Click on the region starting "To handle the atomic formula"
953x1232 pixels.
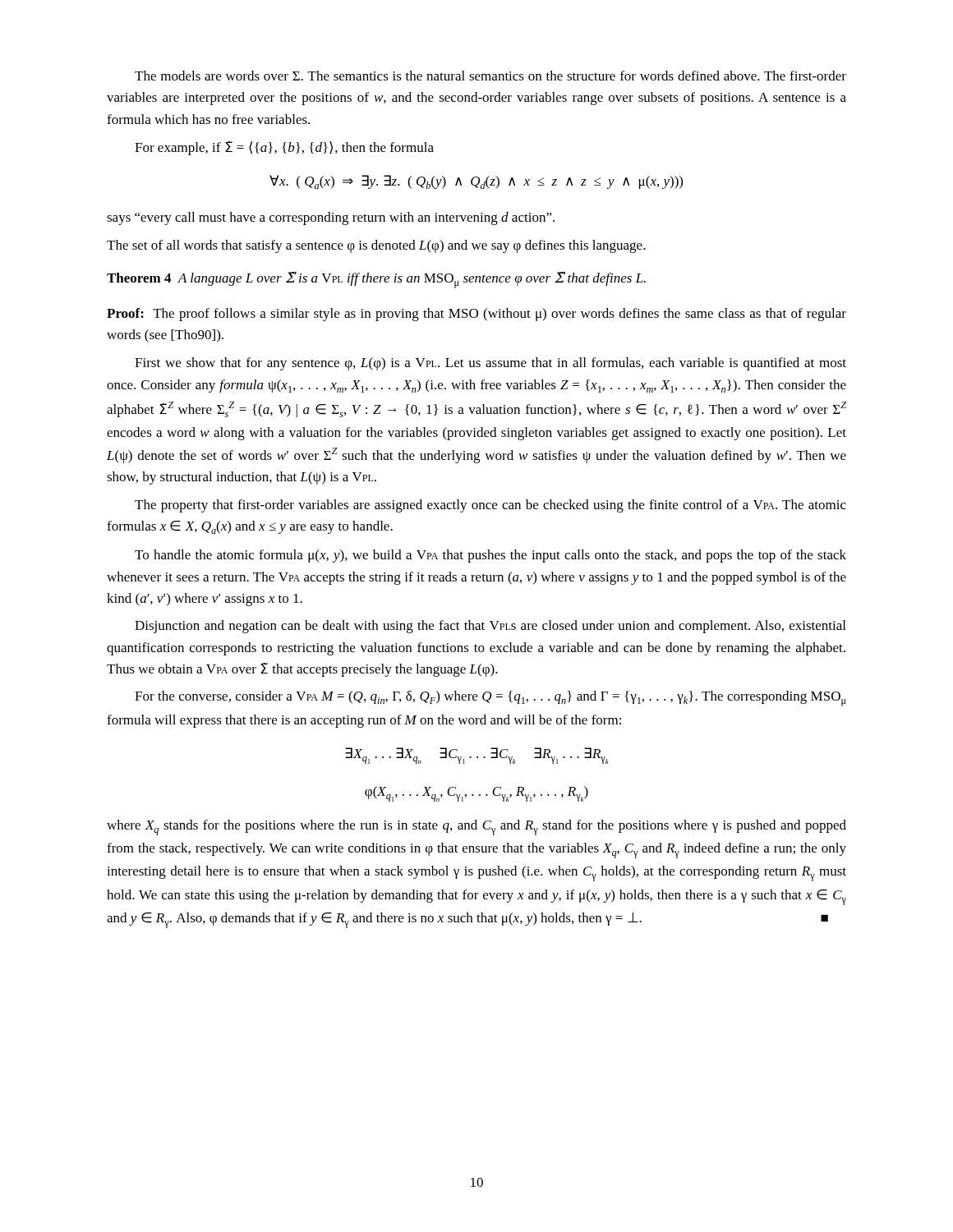click(476, 577)
